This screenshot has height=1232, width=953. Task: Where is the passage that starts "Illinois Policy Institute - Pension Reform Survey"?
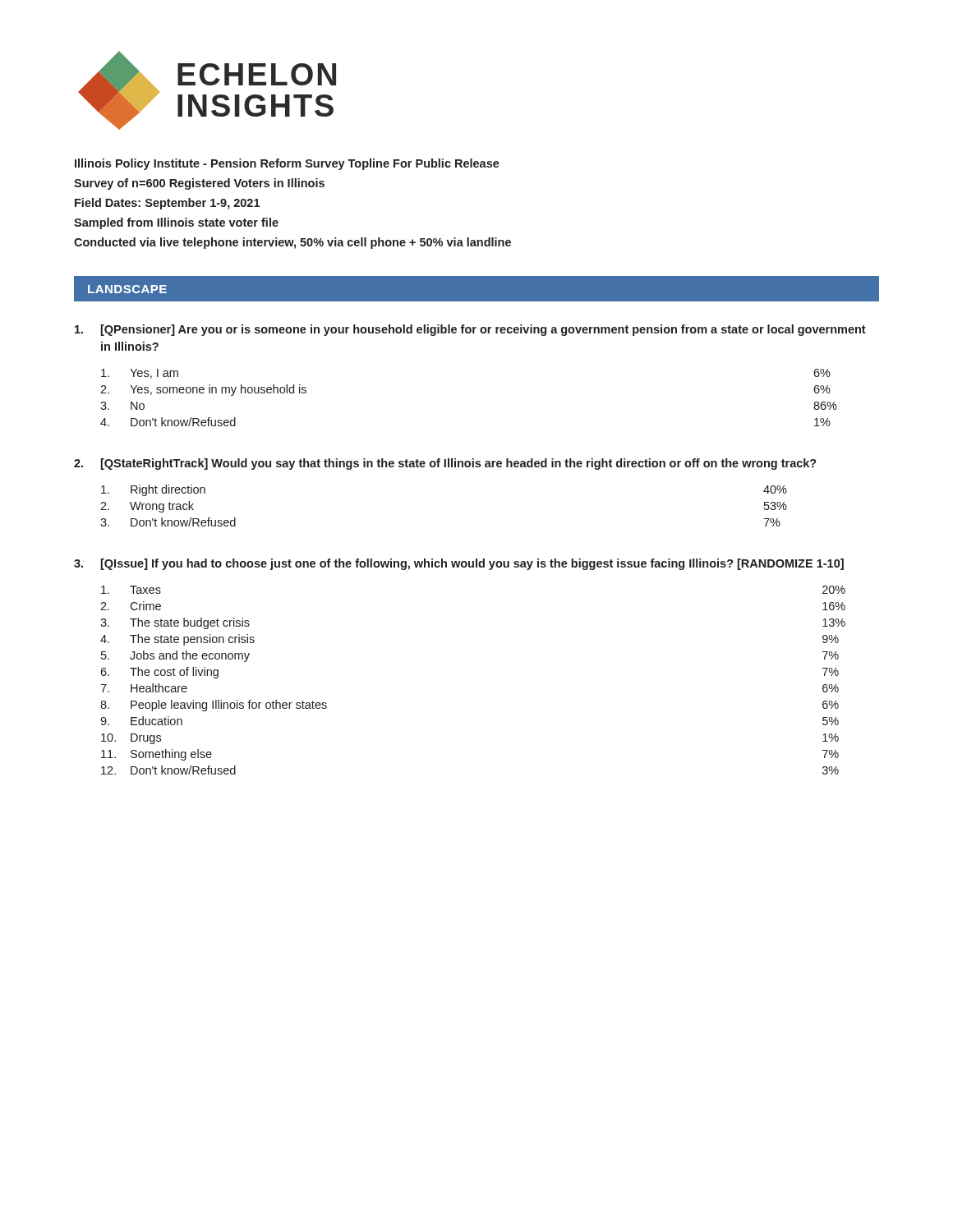tap(287, 164)
